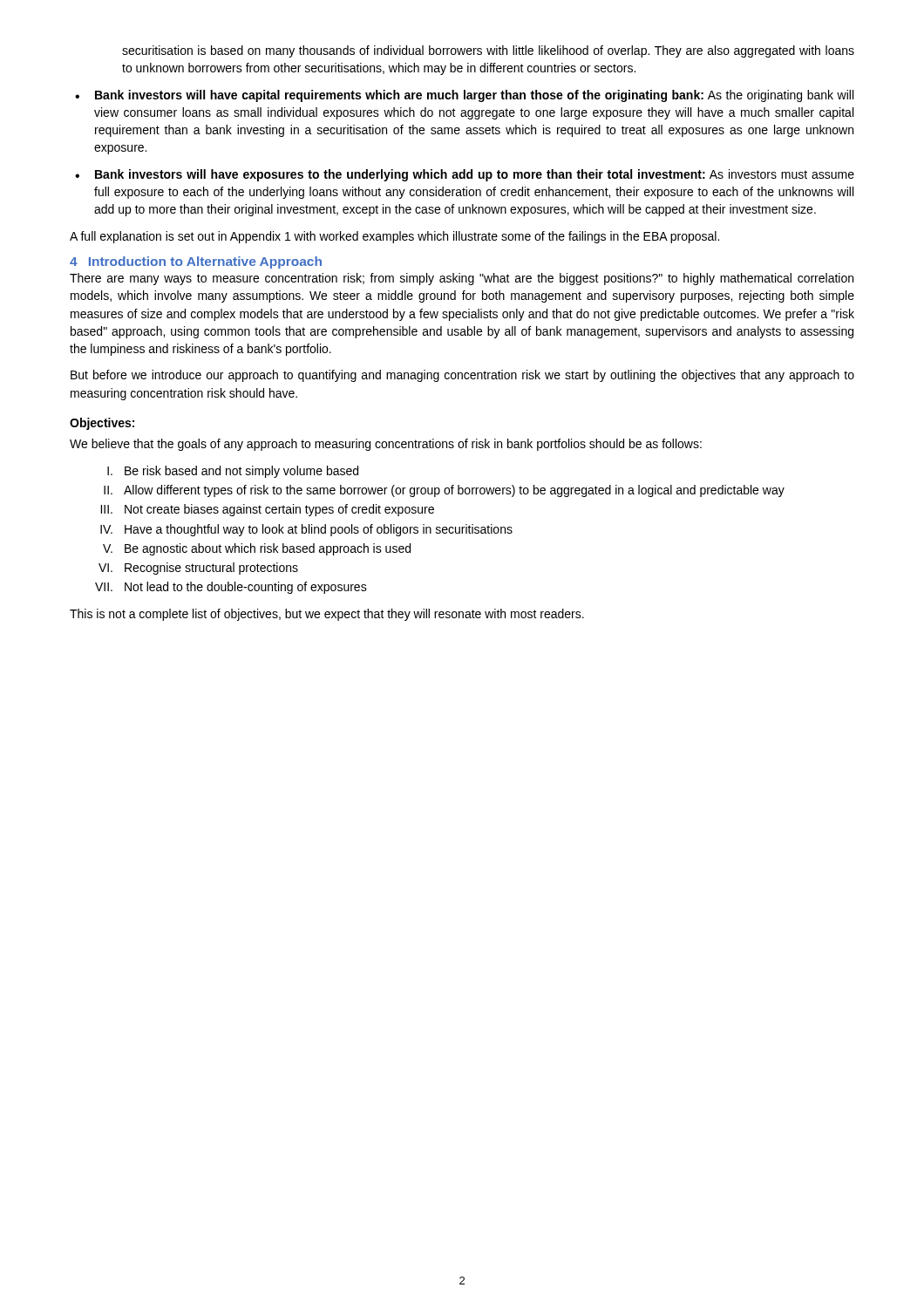Find the block on this page that starts "We believe that the"

(462, 444)
